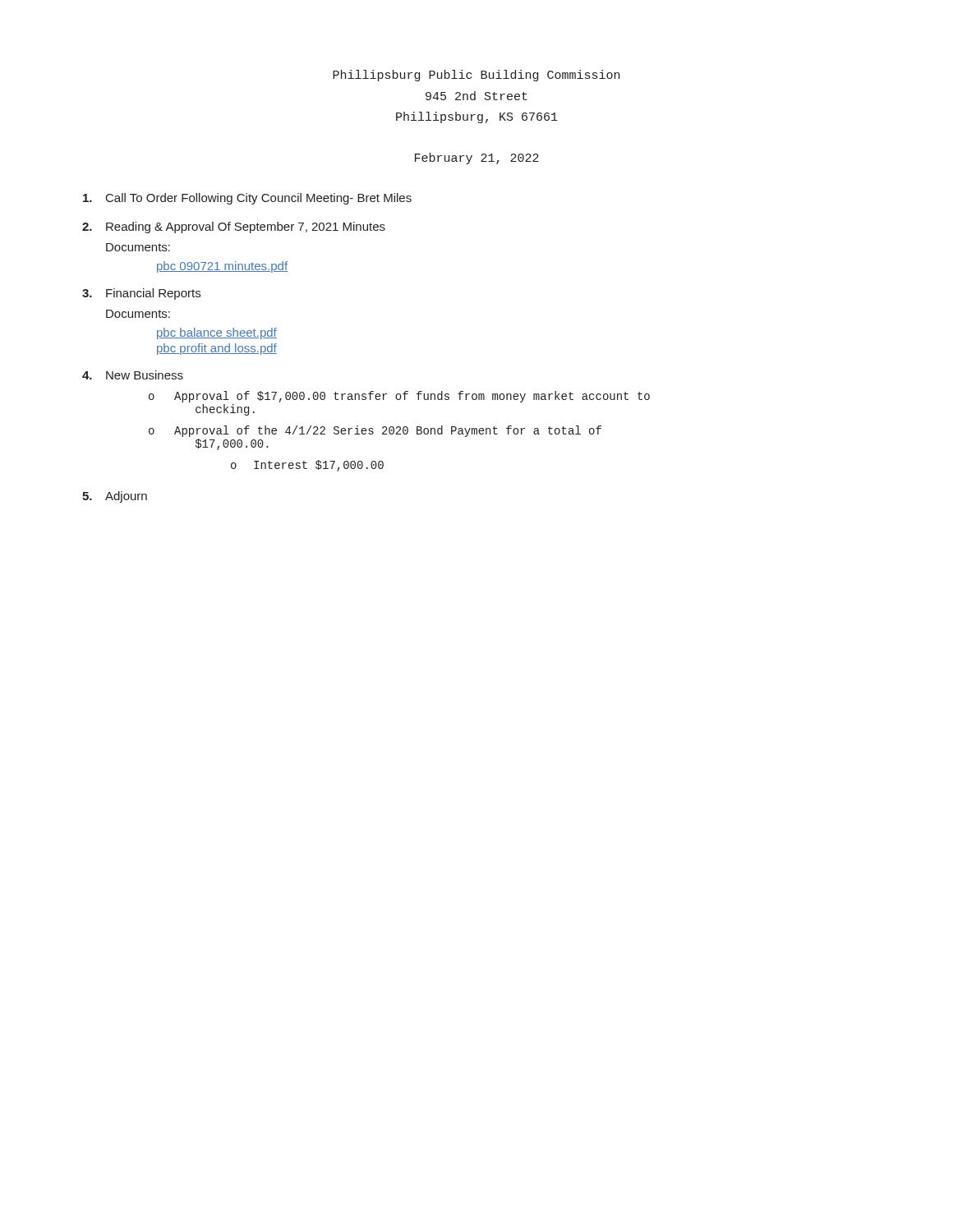Click the passage that begins "o Approval of the 4/1/22 Series"

point(375,437)
